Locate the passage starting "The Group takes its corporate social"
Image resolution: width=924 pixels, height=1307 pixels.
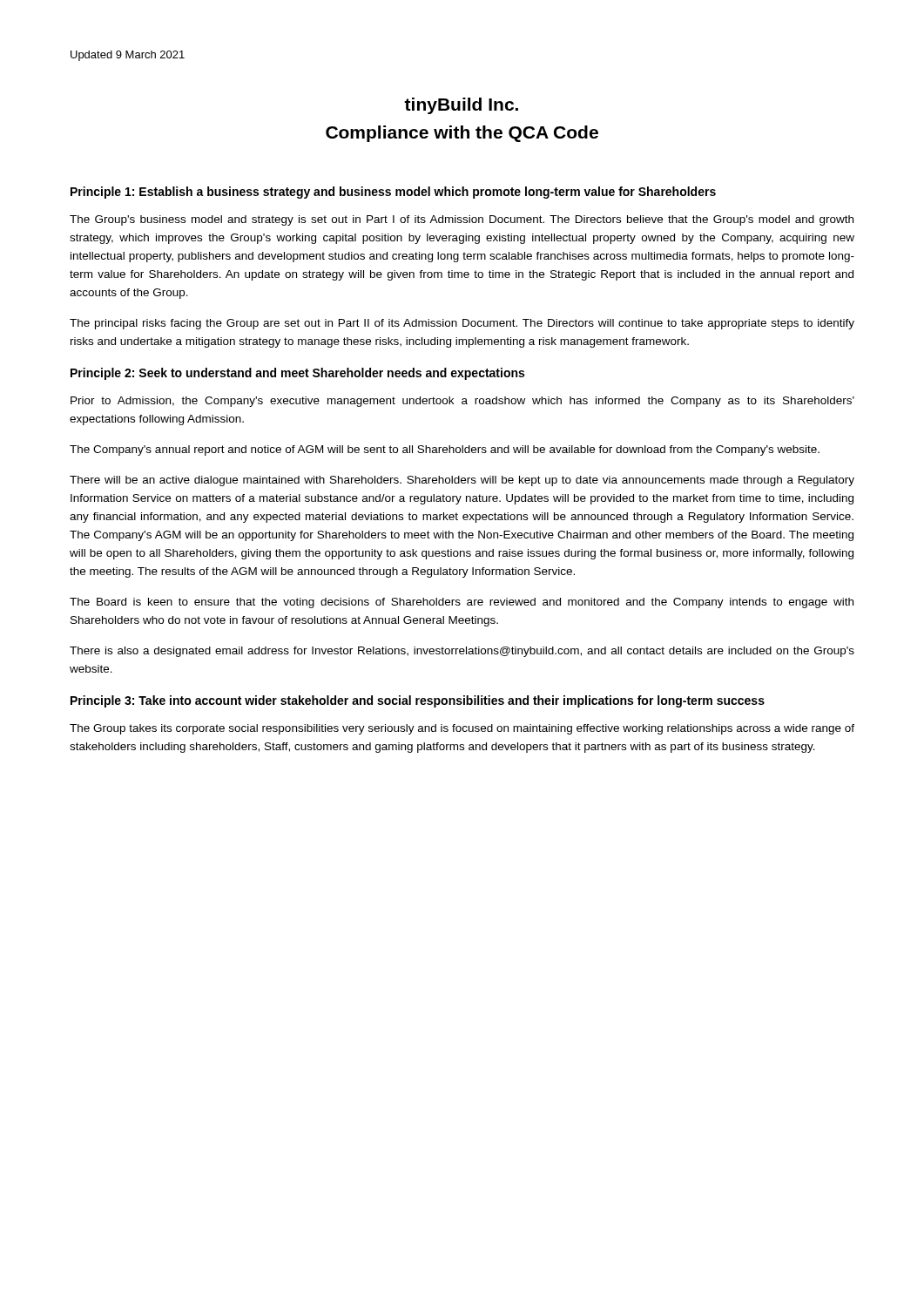tap(462, 737)
